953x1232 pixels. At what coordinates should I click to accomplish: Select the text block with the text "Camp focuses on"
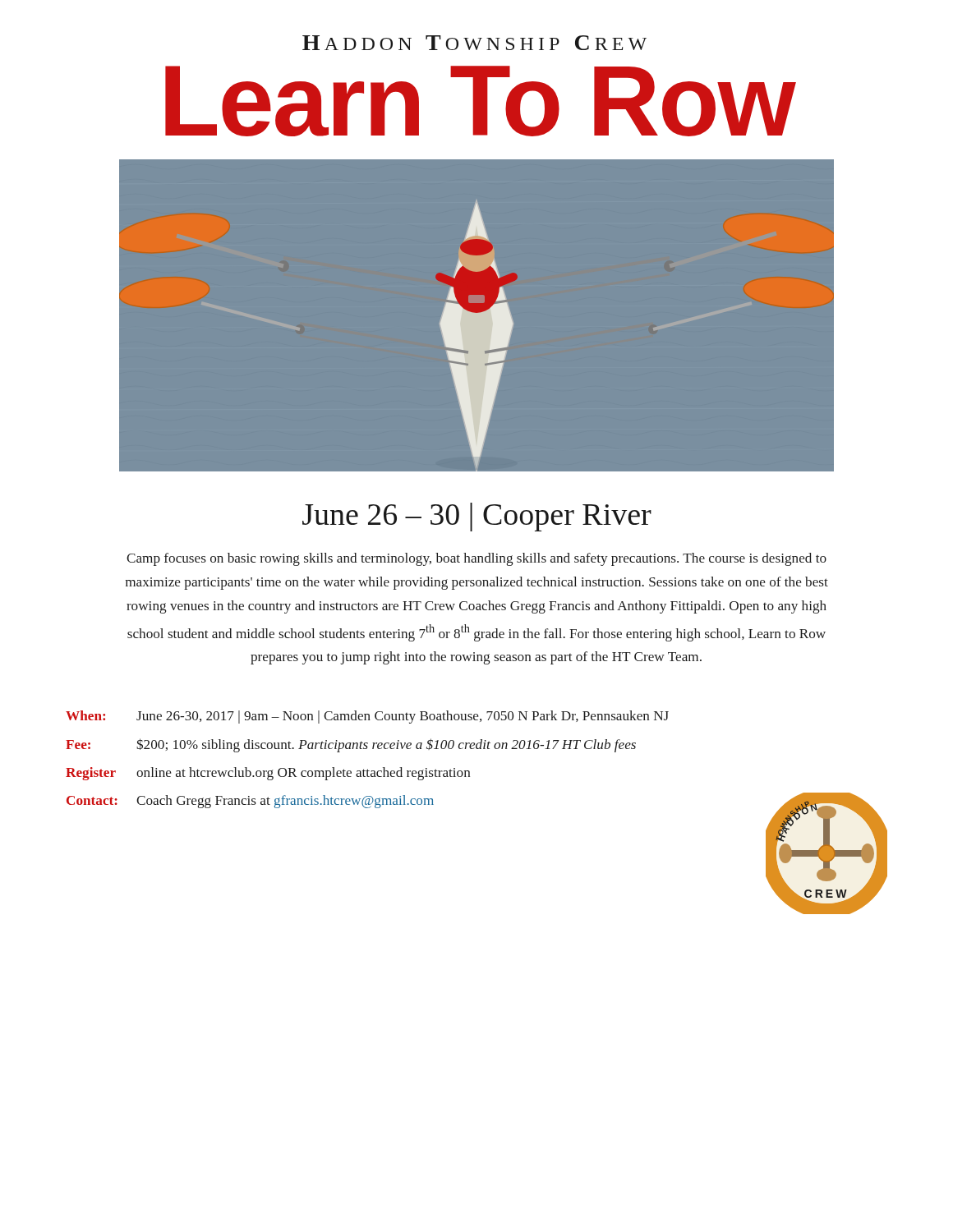(x=476, y=607)
